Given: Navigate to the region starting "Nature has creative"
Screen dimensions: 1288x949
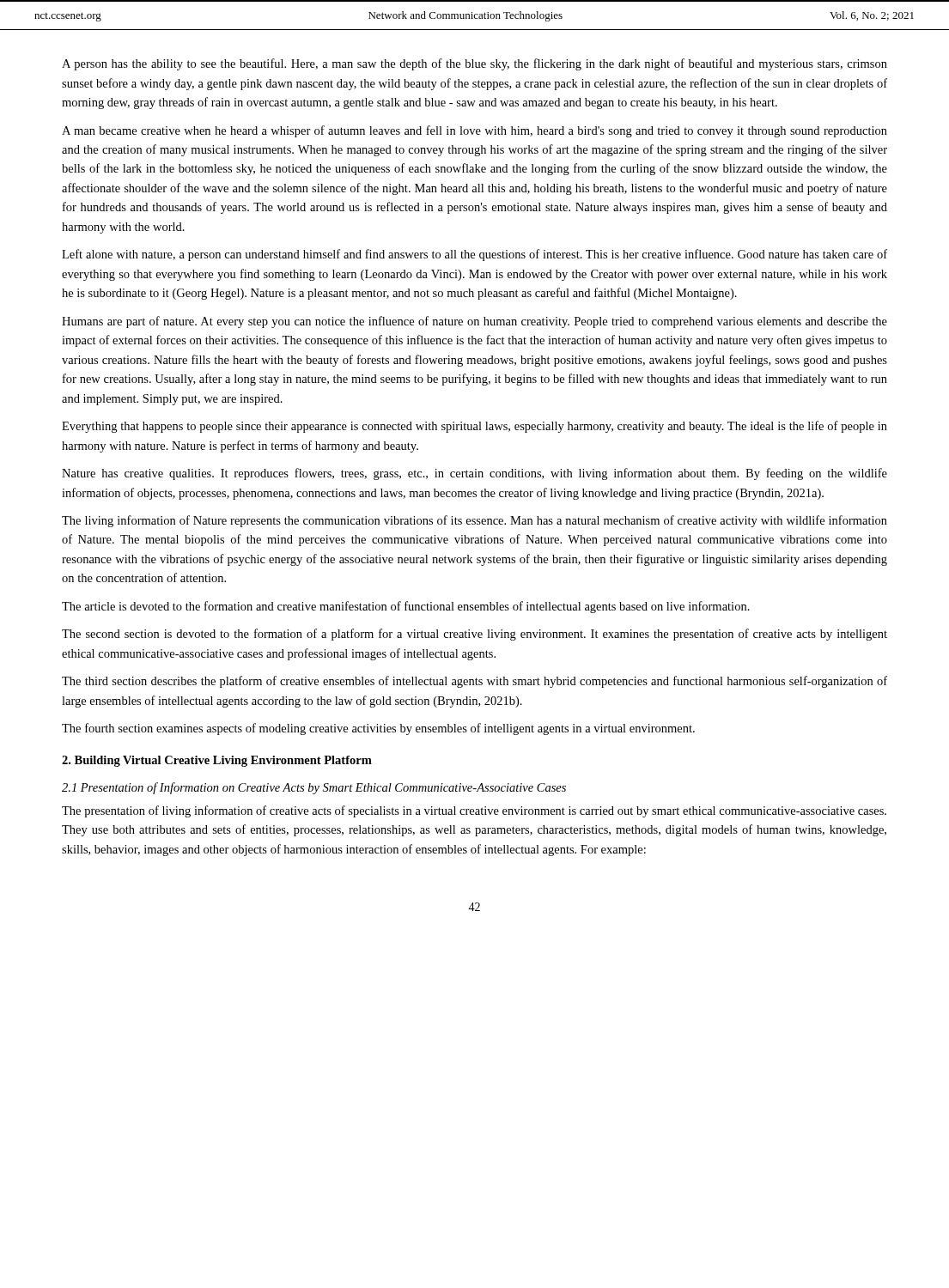Looking at the screenshot, I should 474,483.
